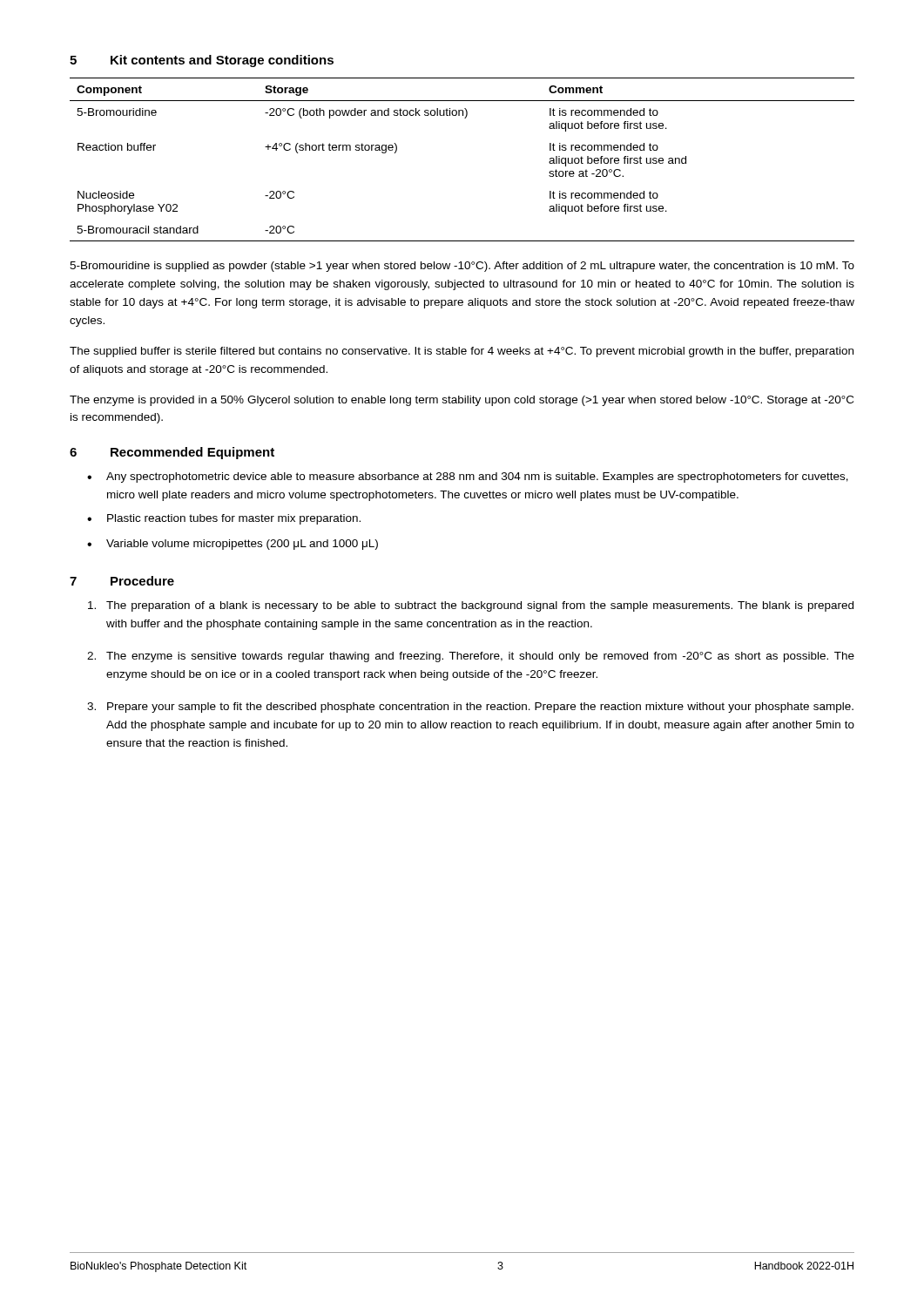
Task: Select the text block starting "5 Kit contents and Storage conditions"
Action: 202,60
